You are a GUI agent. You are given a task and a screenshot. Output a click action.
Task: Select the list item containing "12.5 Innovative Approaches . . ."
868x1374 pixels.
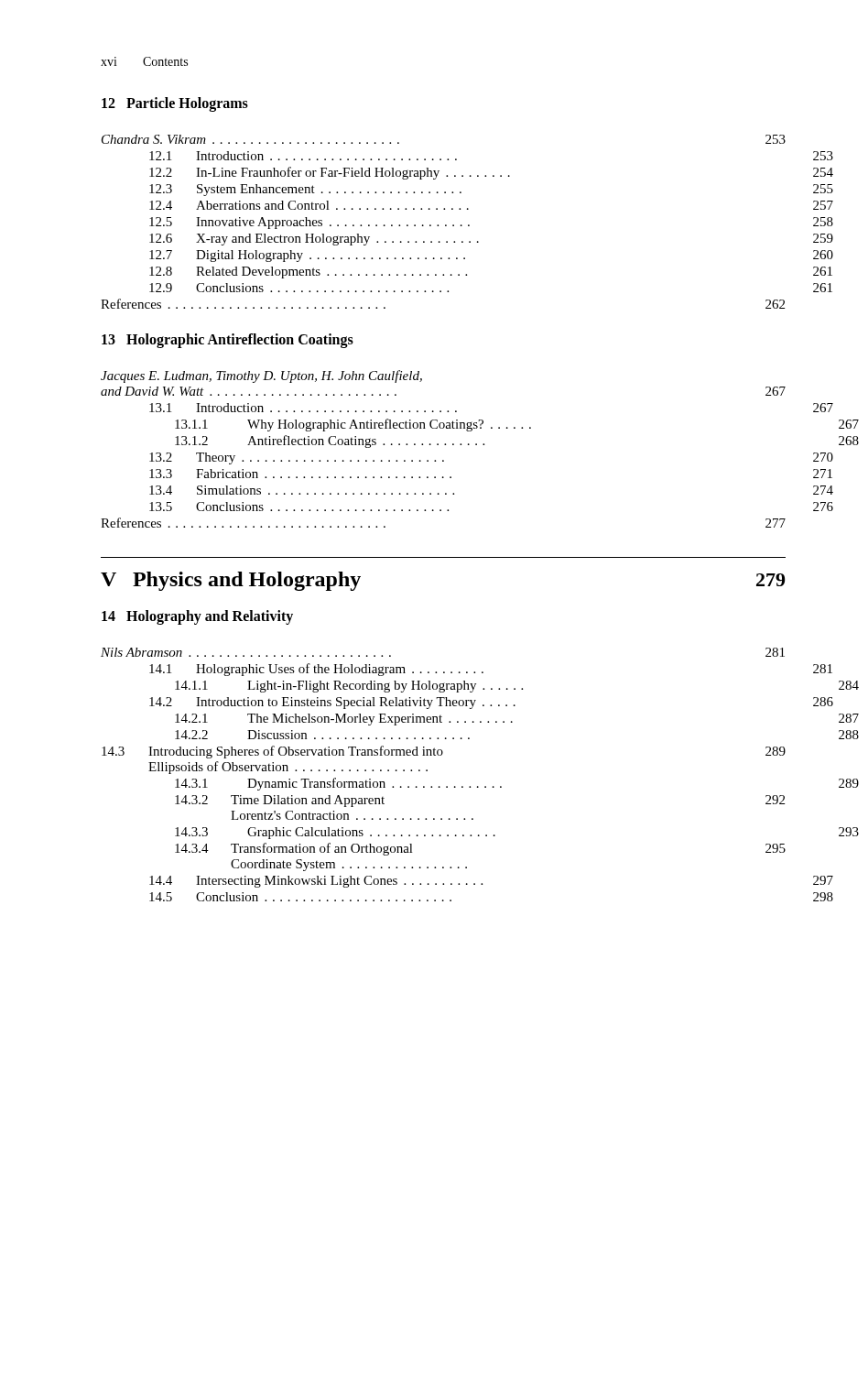(x=265, y=223)
